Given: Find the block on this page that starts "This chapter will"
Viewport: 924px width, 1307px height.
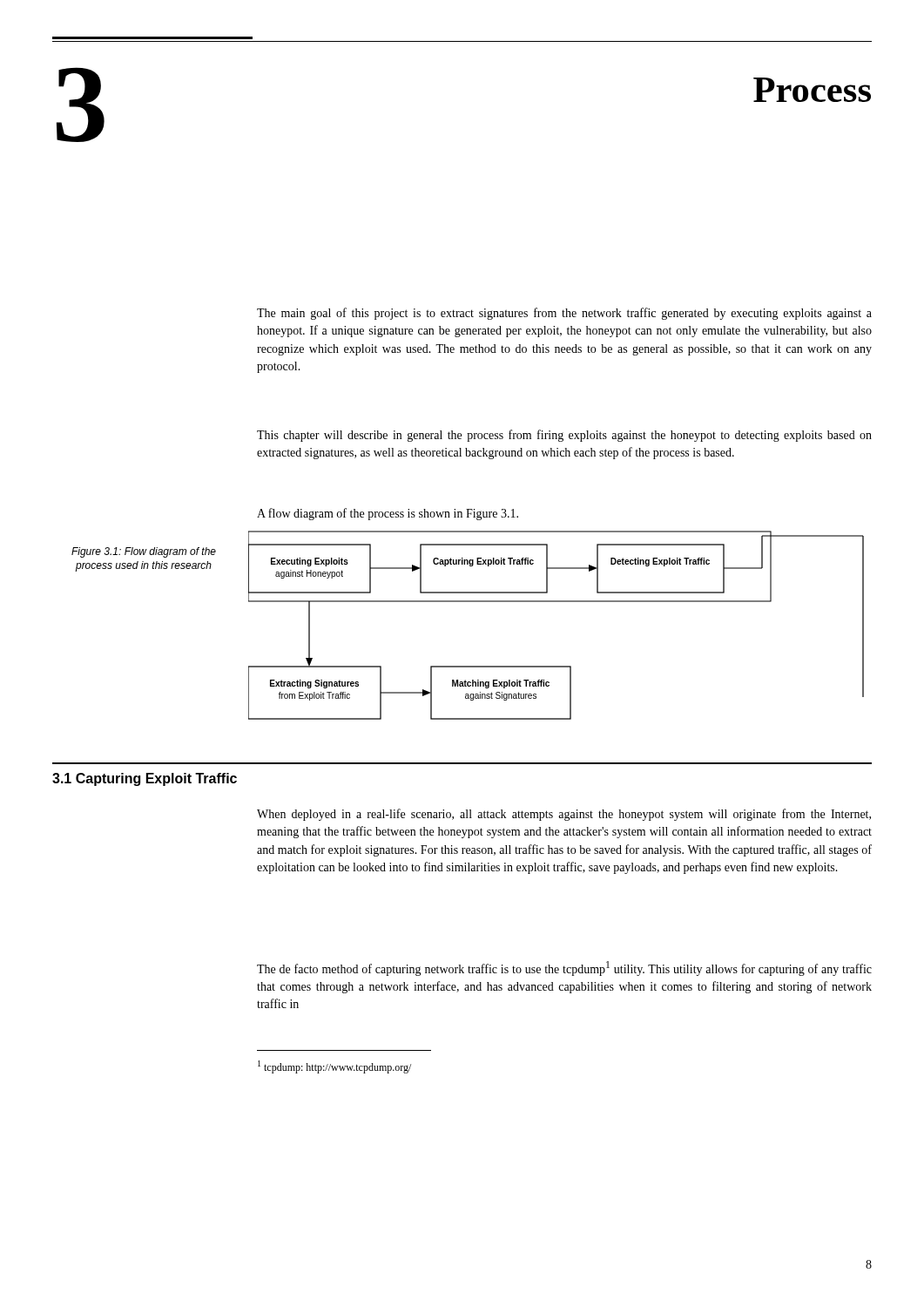Looking at the screenshot, I should (564, 444).
